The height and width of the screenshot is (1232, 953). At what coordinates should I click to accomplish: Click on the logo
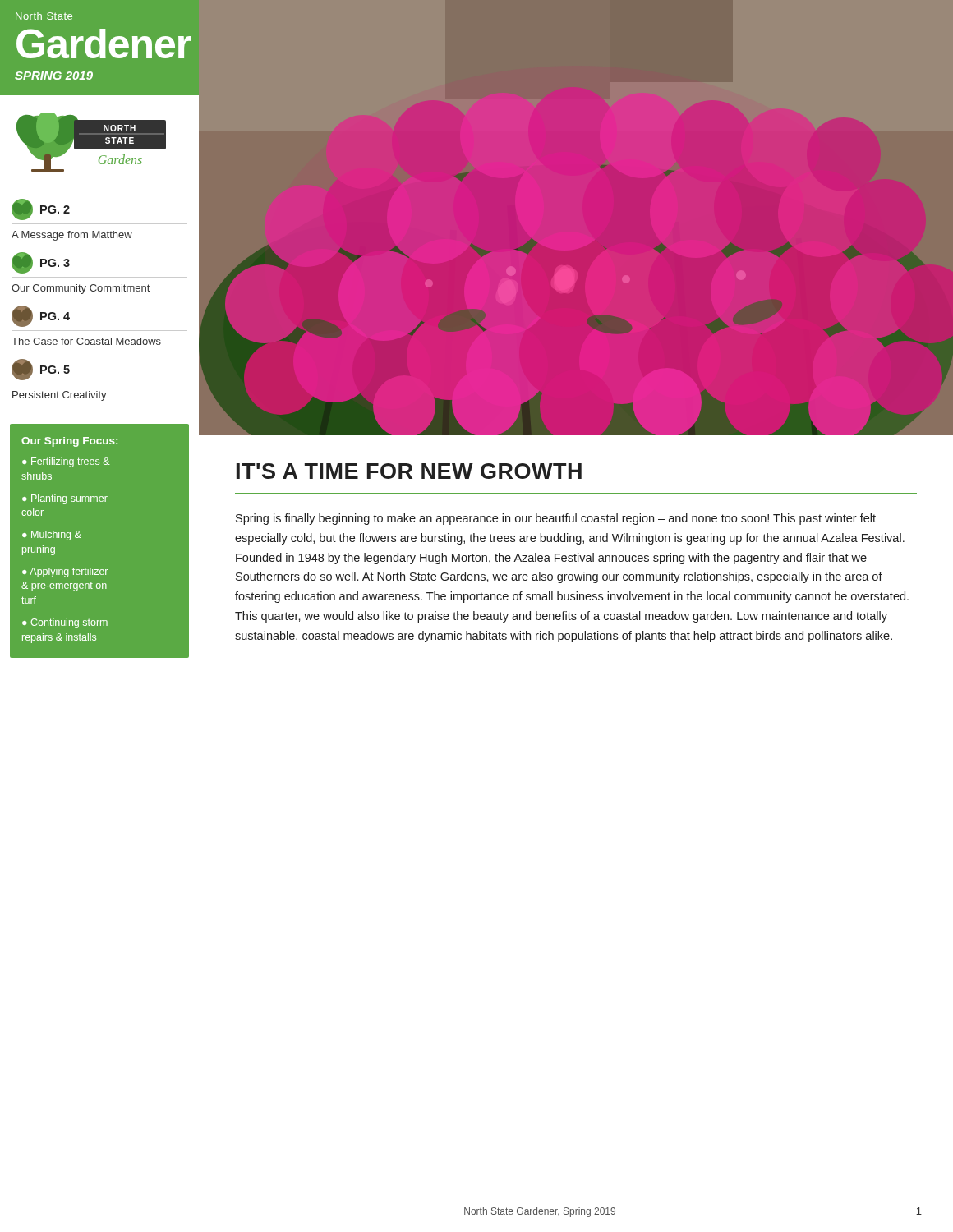99,144
